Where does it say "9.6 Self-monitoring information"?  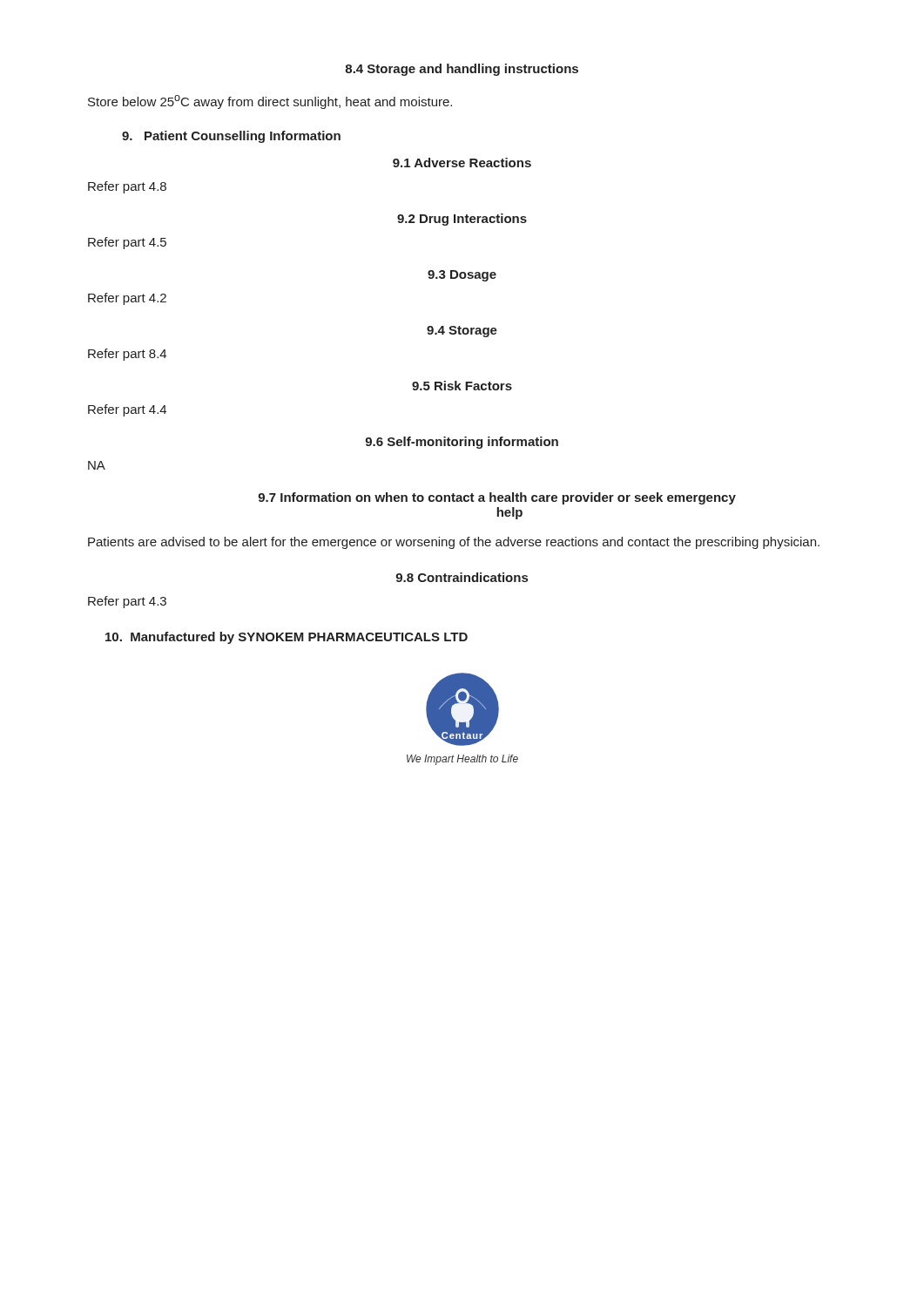(x=462, y=441)
